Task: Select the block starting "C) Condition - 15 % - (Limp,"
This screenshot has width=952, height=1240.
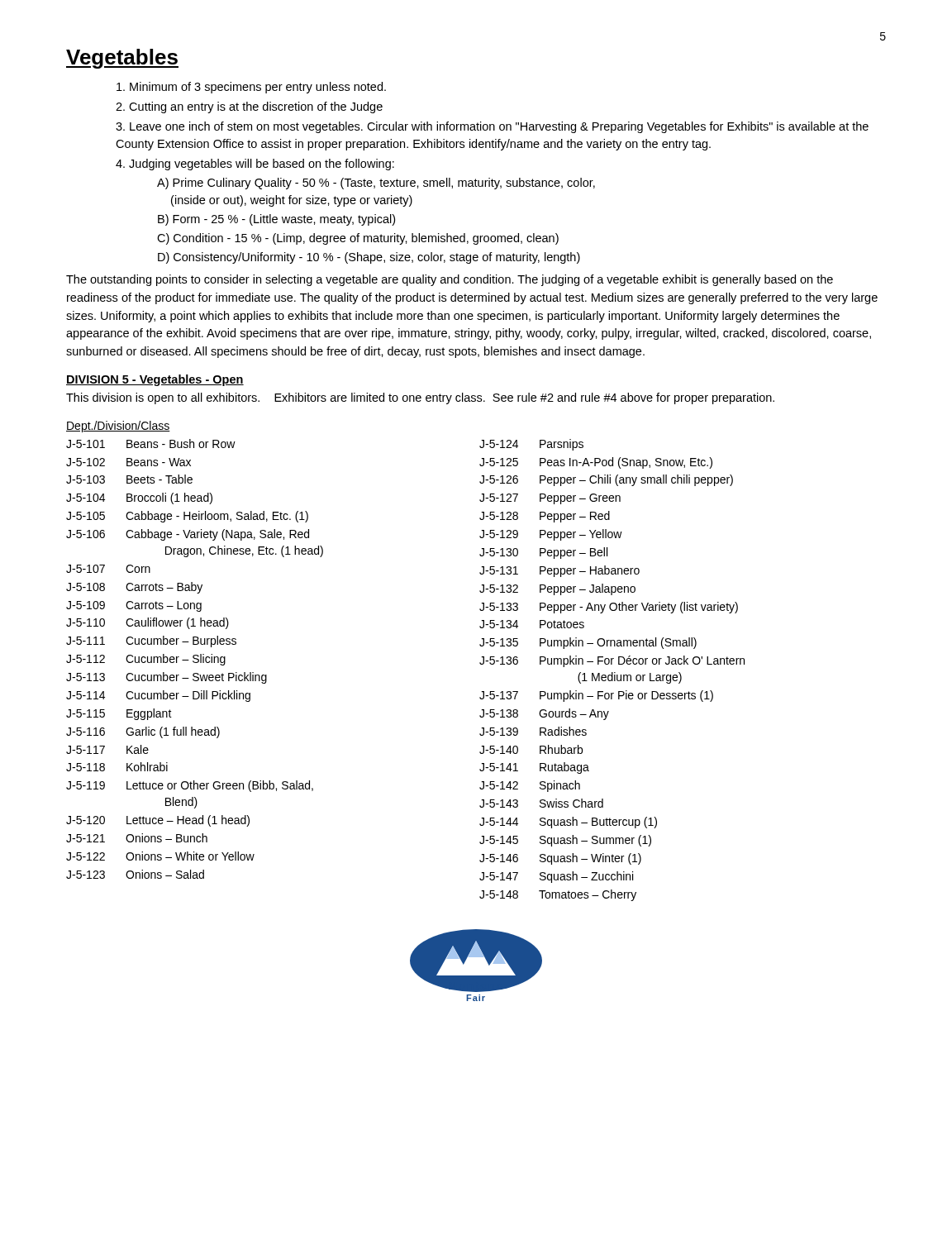Action: [358, 238]
